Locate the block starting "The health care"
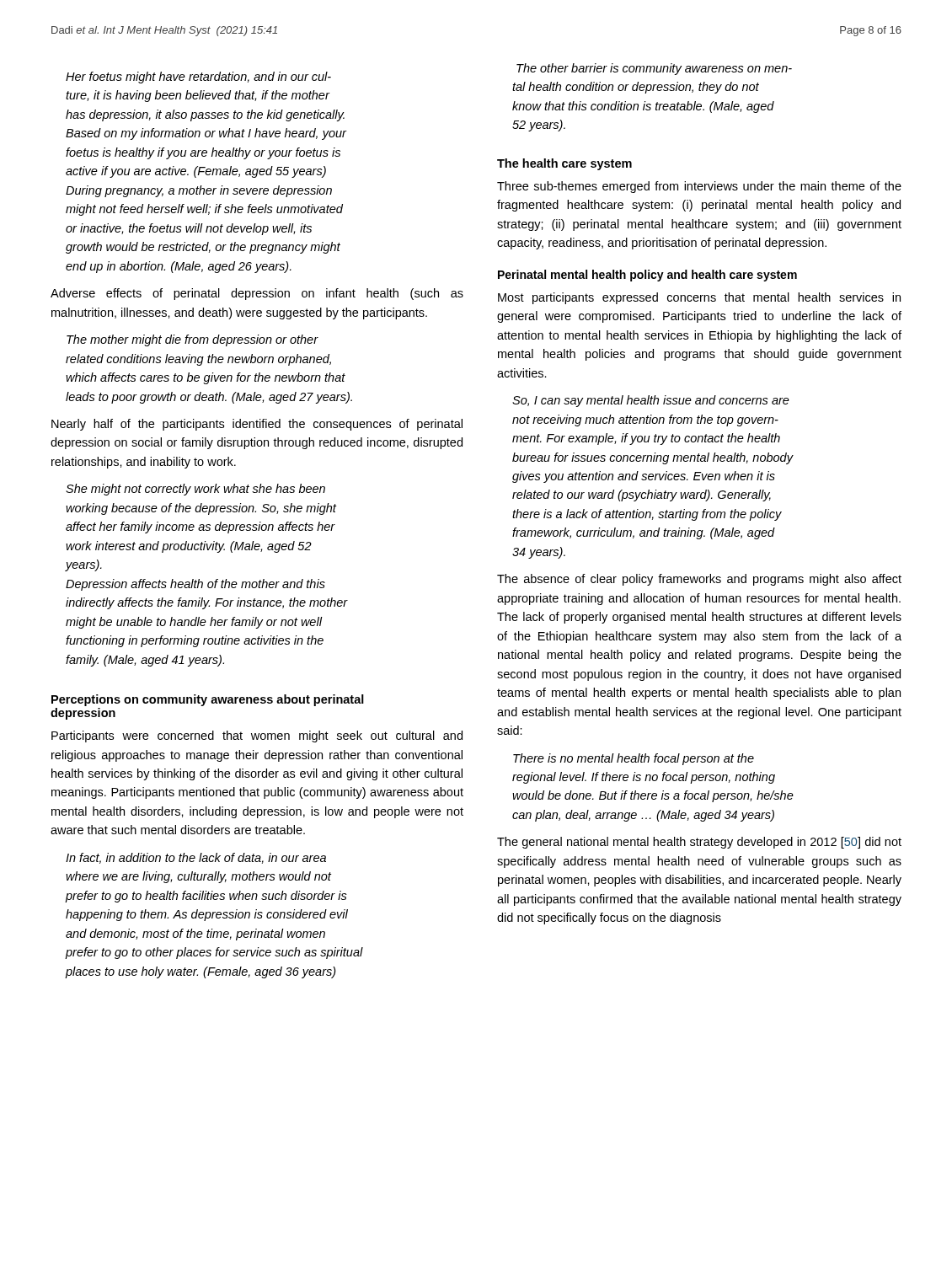The image size is (952, 1264). pos(565,163)
